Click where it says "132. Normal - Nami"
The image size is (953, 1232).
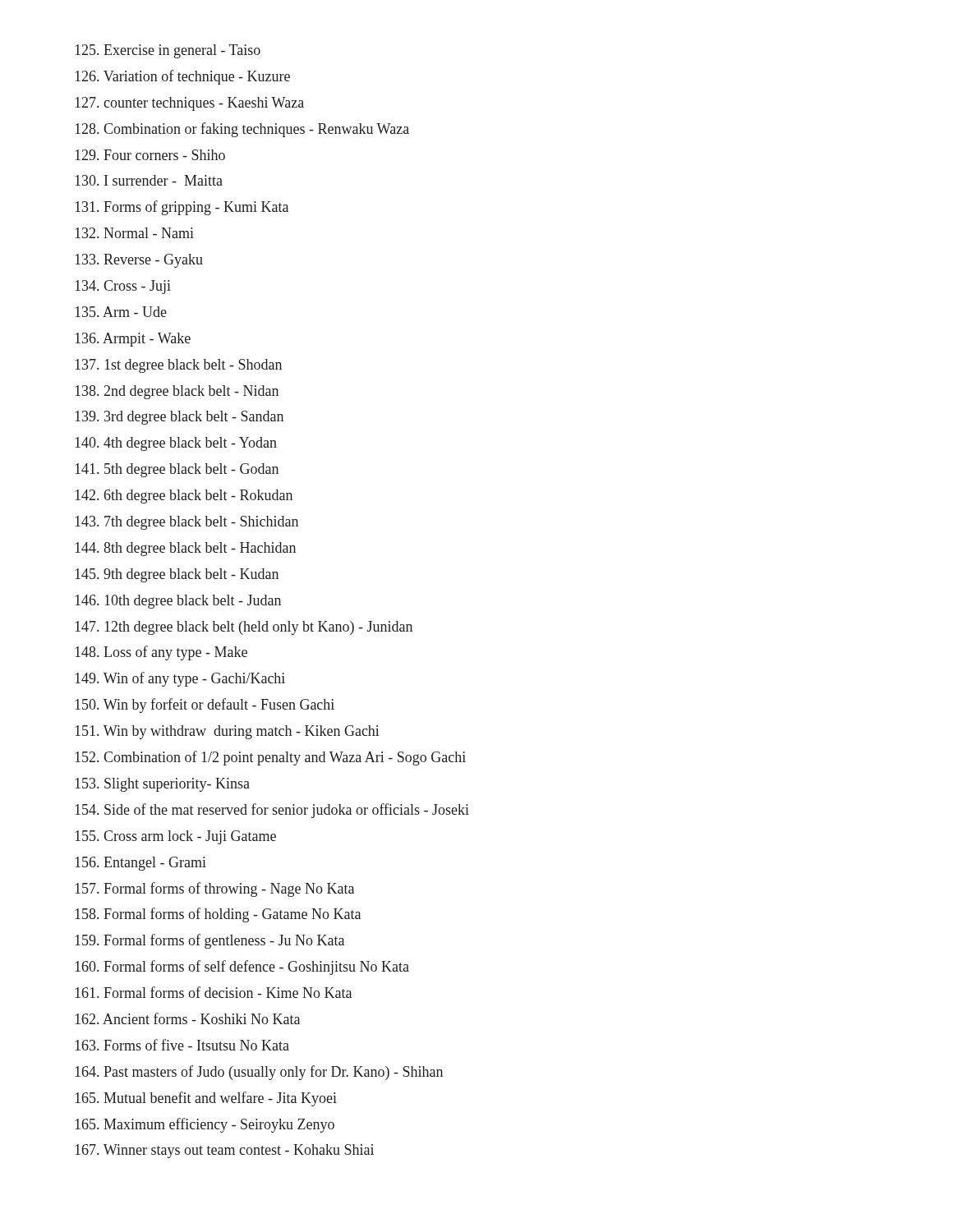(134, 233)
